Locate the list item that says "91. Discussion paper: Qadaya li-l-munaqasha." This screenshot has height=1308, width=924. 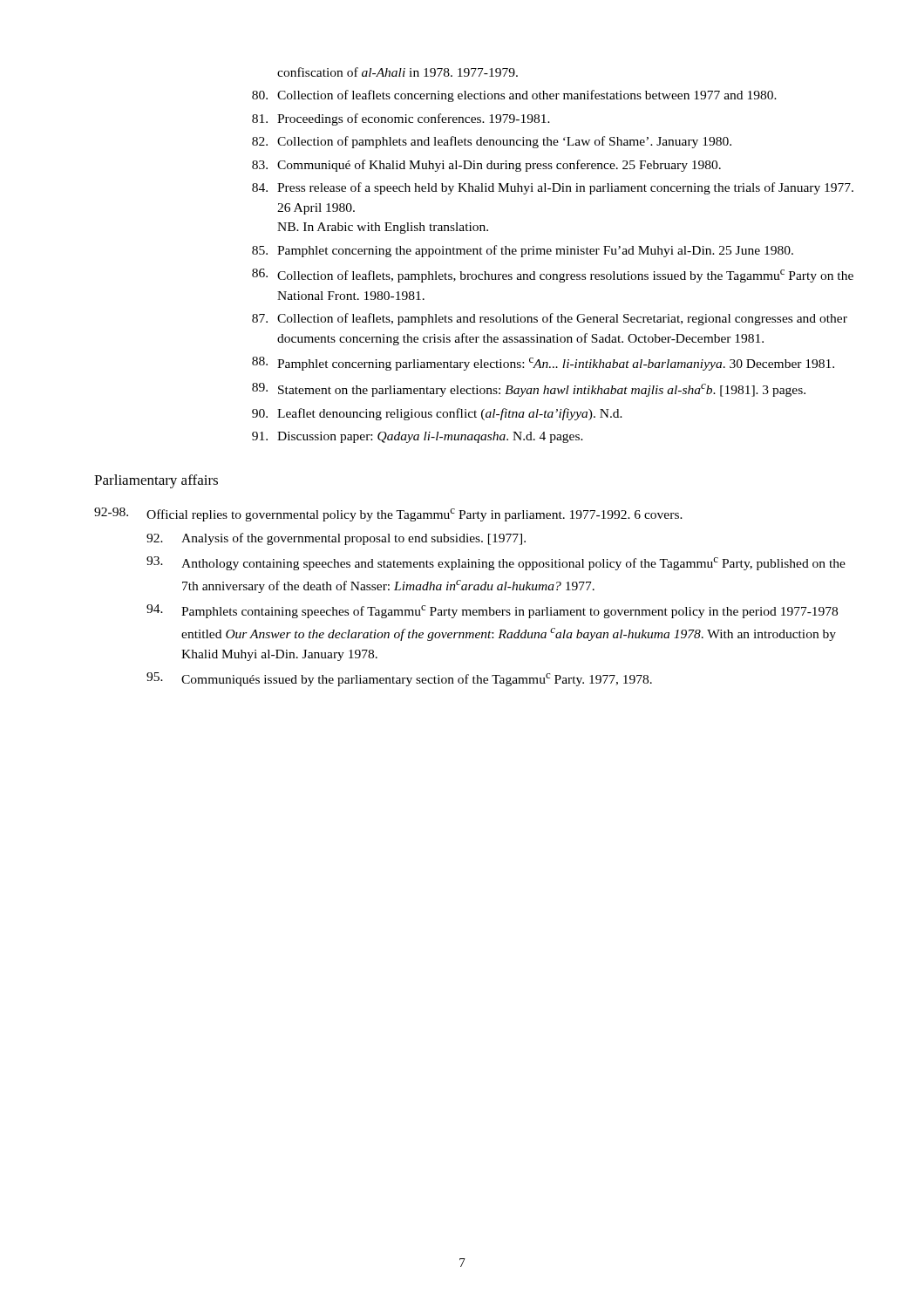point(474,436)
